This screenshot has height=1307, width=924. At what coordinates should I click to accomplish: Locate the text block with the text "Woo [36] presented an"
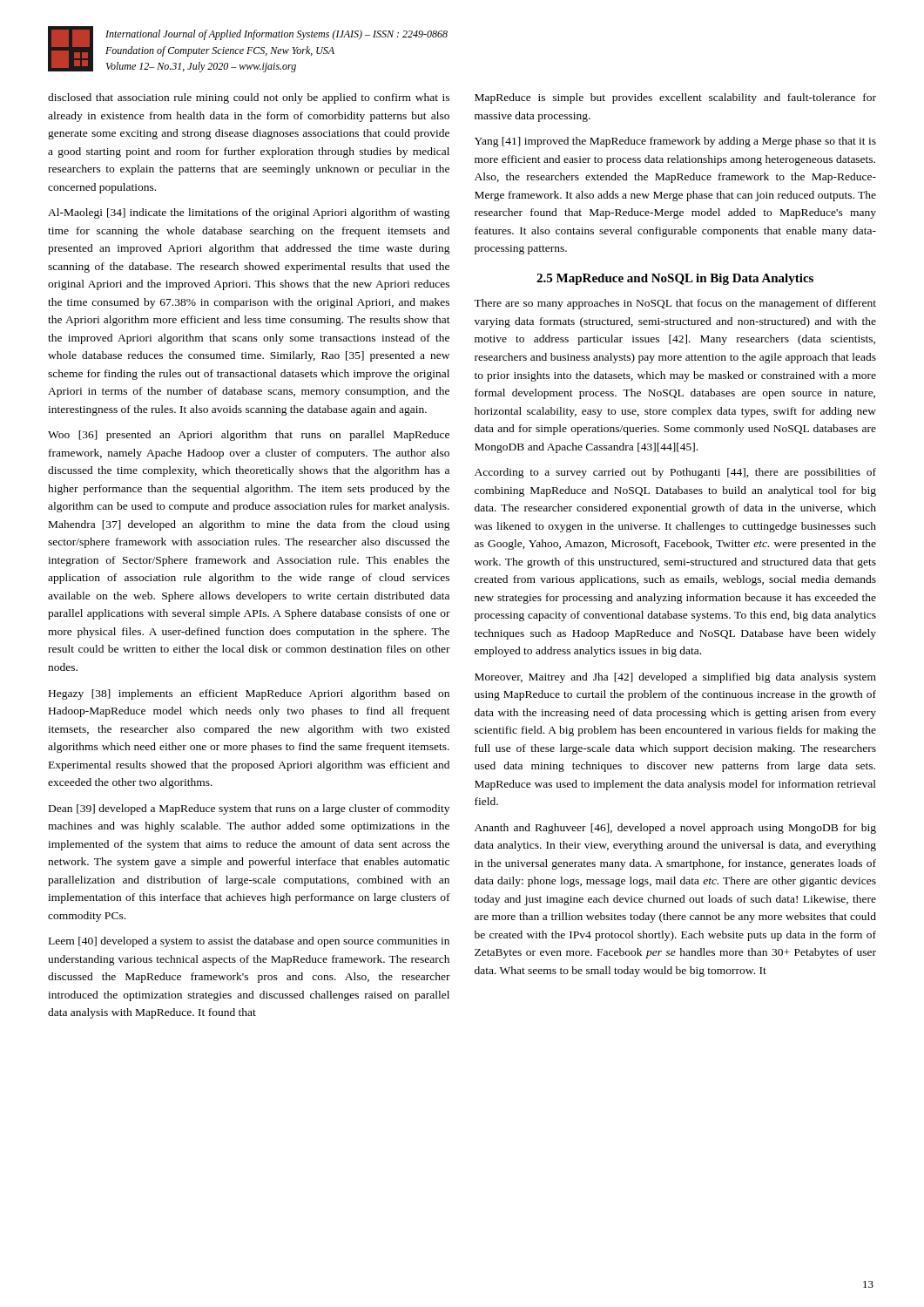click(249, 551)
